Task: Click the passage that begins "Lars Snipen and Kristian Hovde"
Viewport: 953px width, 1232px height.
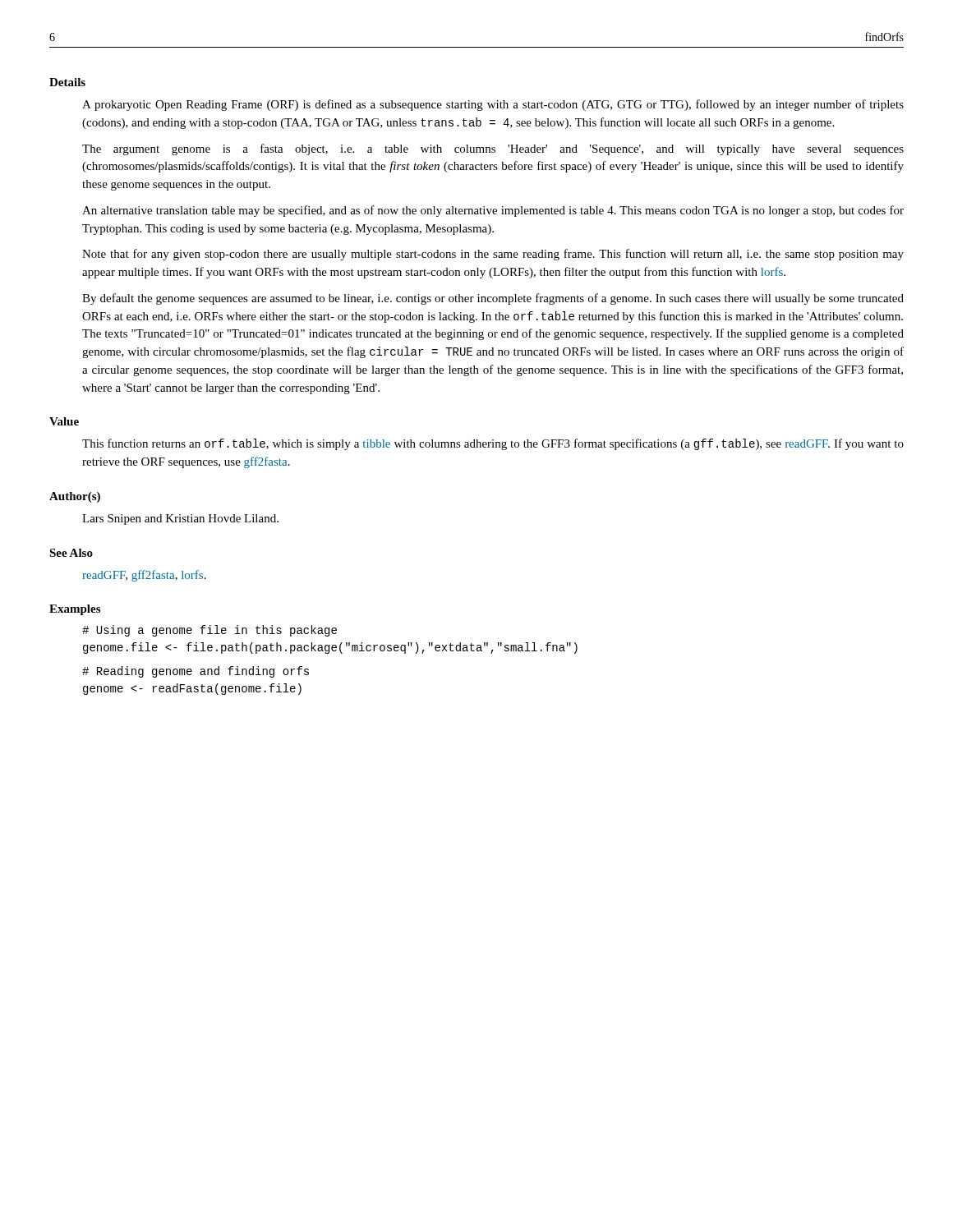Action: coord(181,518)
